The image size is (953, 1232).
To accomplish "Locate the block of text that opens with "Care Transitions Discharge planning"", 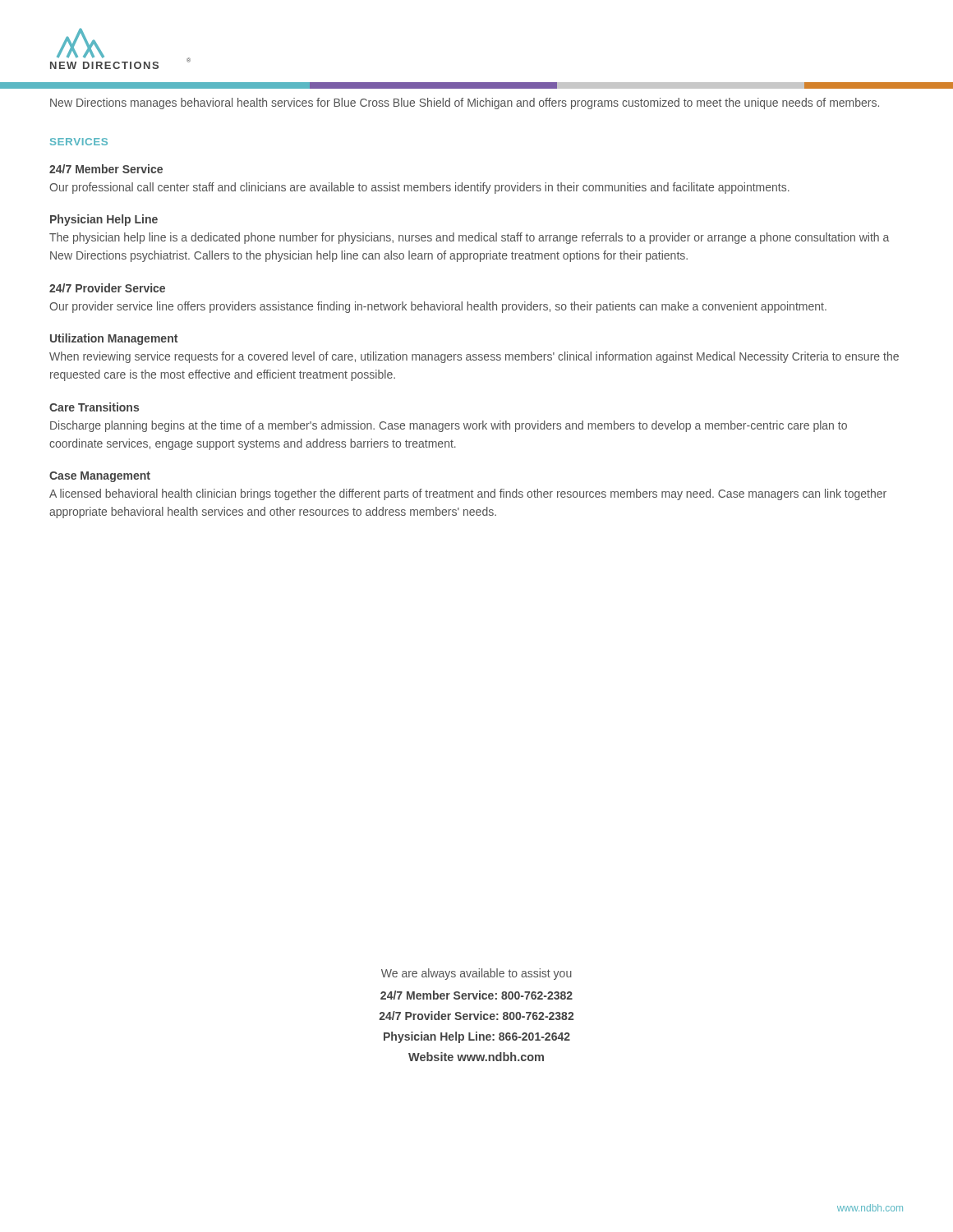I will coord(476,427).
